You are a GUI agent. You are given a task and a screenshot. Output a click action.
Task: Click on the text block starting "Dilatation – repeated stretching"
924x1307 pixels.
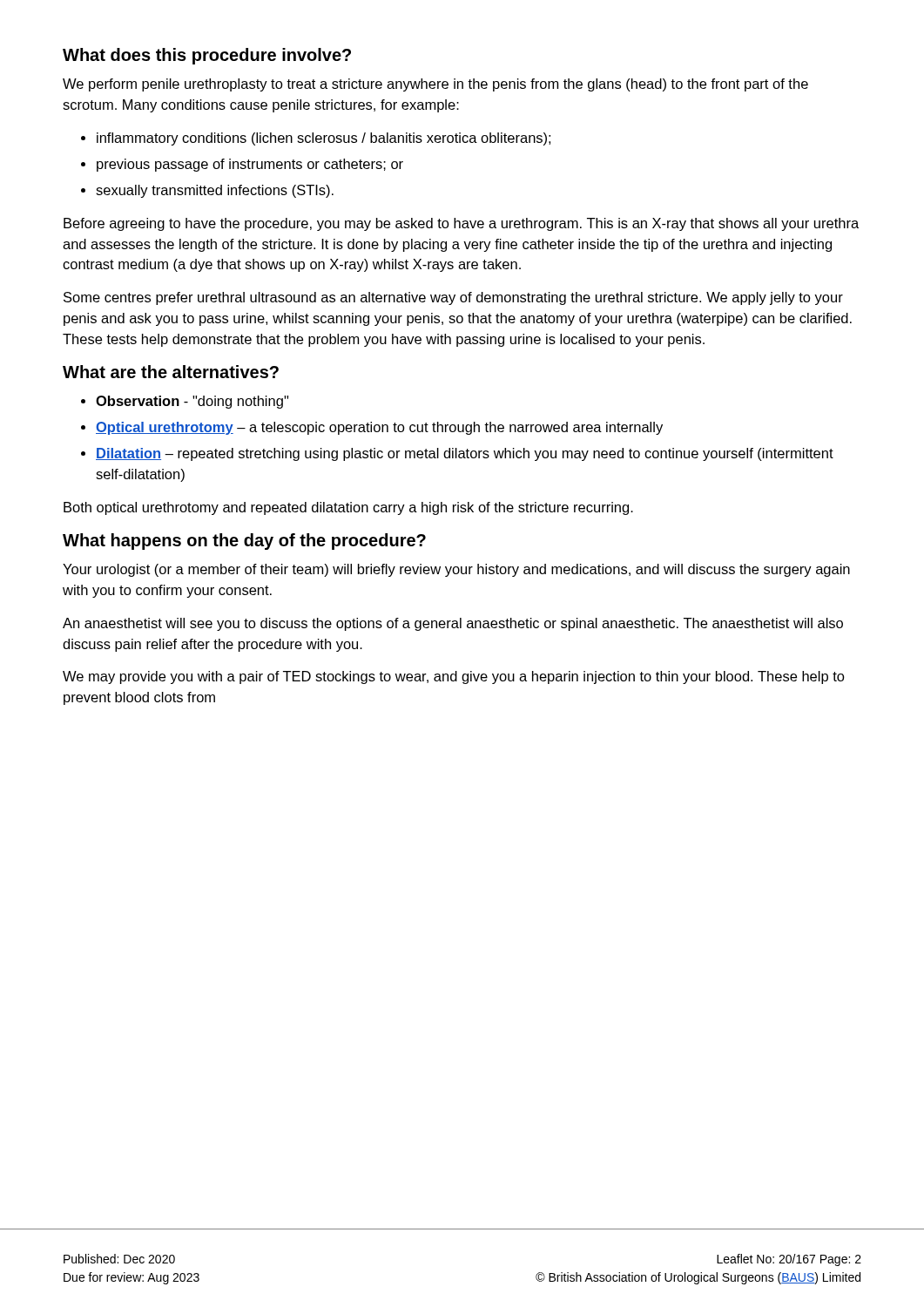tap(464, 464)
